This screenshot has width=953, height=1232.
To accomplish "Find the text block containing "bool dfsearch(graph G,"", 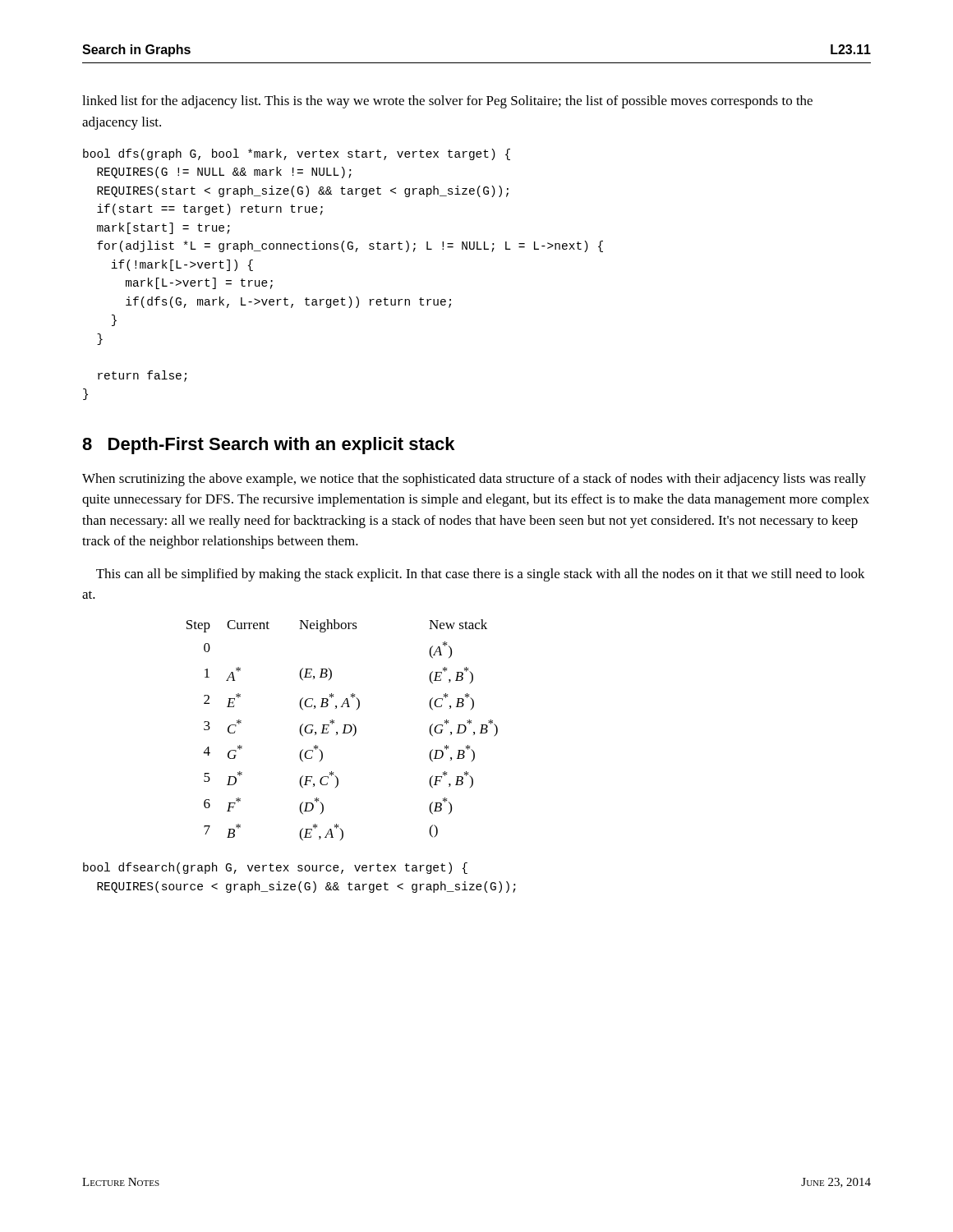I will tap(300, 878).
